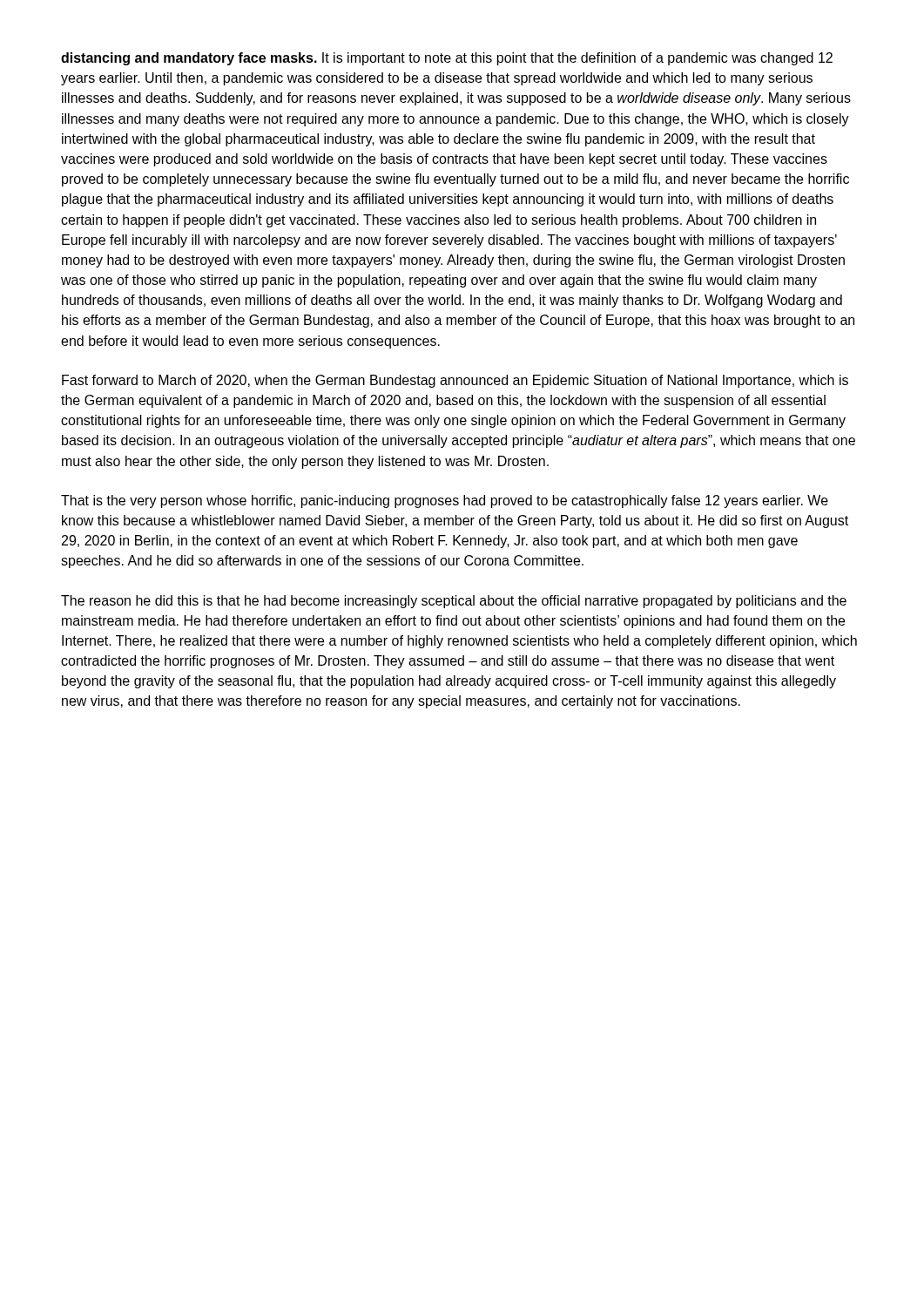
Task: Find the passage starting "That is the very person"
Action: coord(455,531)
